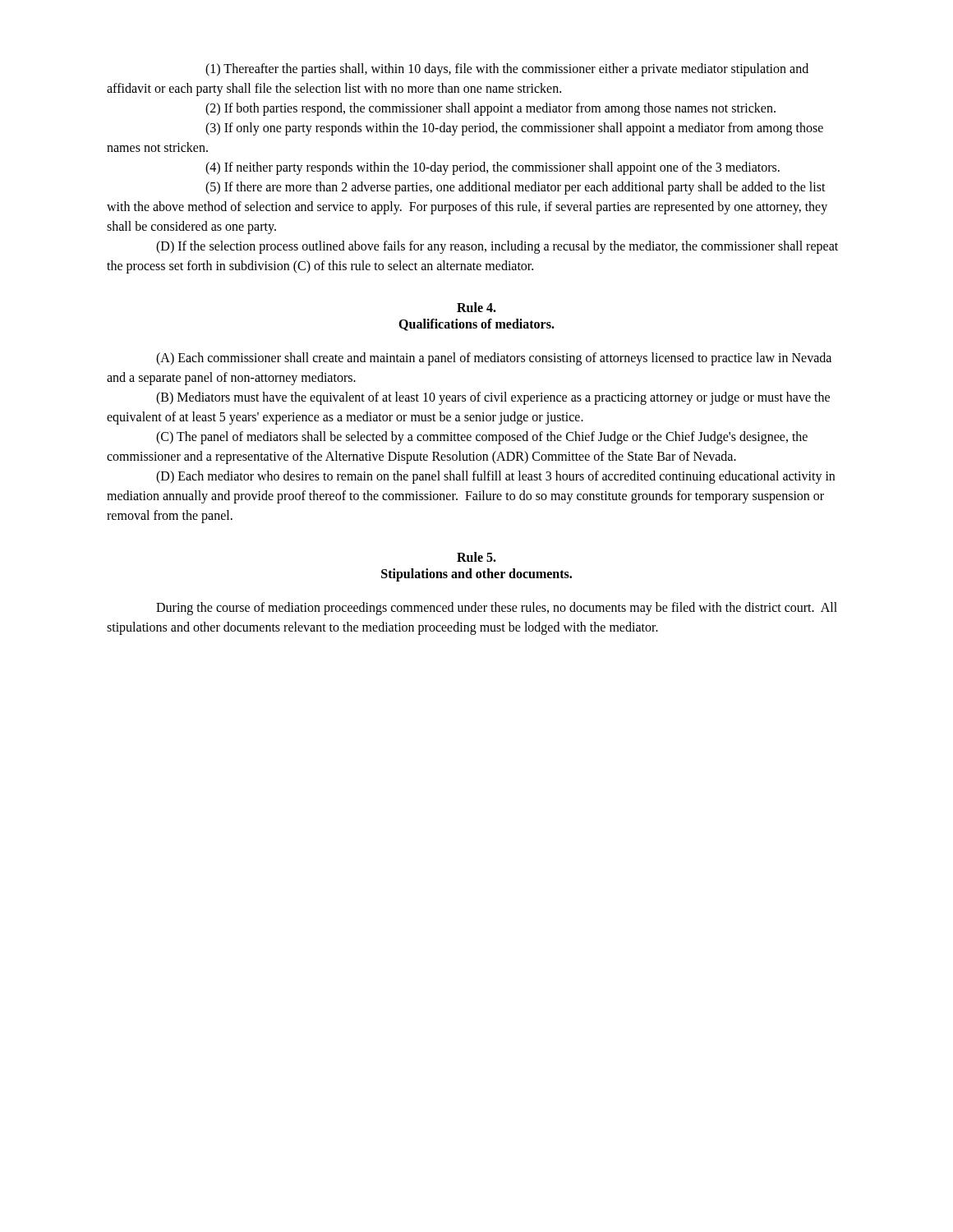Screen dimensions: 1232x953
Task: Find the block on this page that starts "(5) If there are more than 2 adverse"
Action: click(x=476, y=207)
